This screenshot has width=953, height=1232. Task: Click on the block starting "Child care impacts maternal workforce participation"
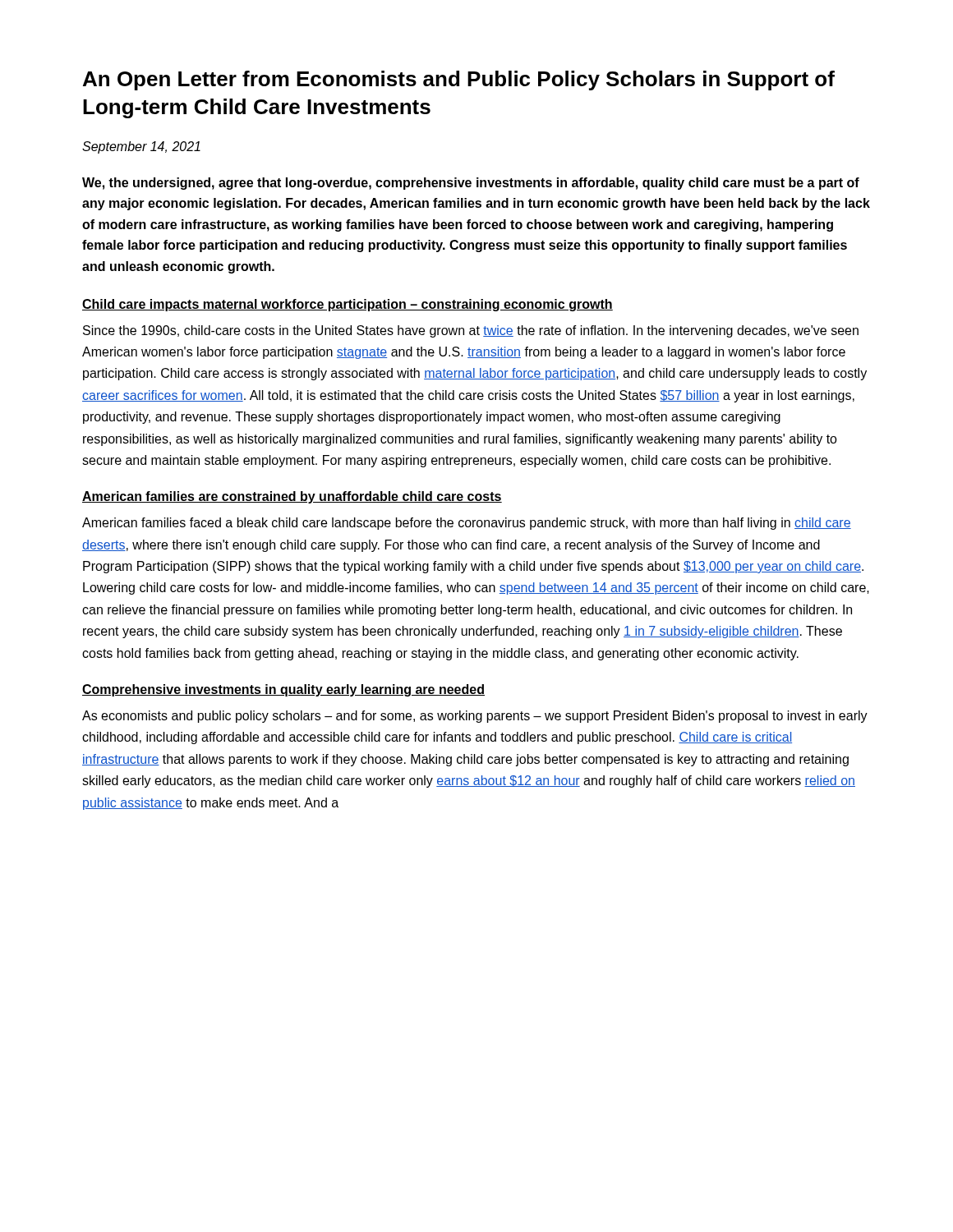(x=347, y=304)
